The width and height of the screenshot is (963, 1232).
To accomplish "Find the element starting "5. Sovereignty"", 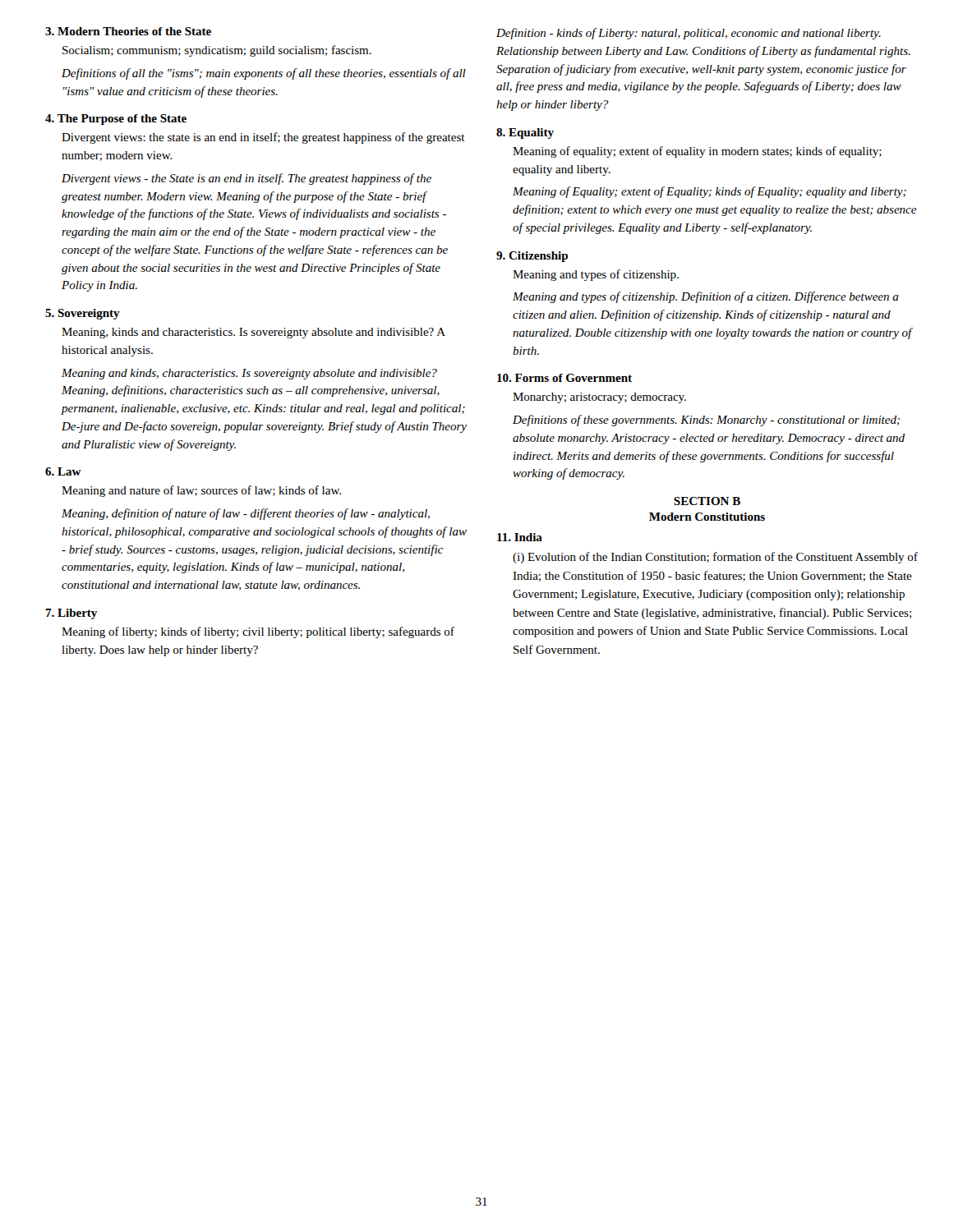I will coord(82,313).
